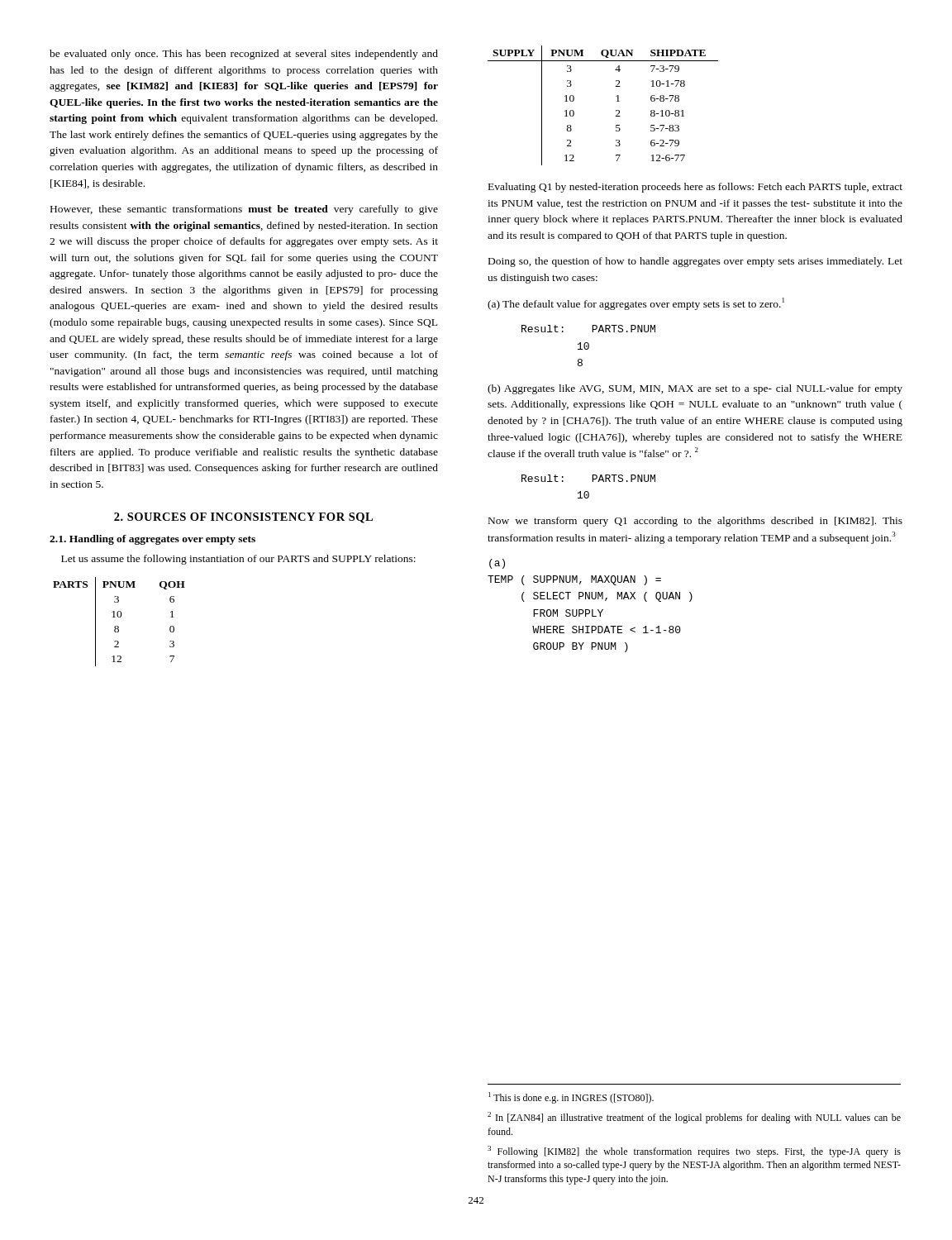The height and width of the screenshot is (1240, 952).
Task: Find the text block with the text "However, these semantic transformations must be"
Action: [x=244, y=346]
